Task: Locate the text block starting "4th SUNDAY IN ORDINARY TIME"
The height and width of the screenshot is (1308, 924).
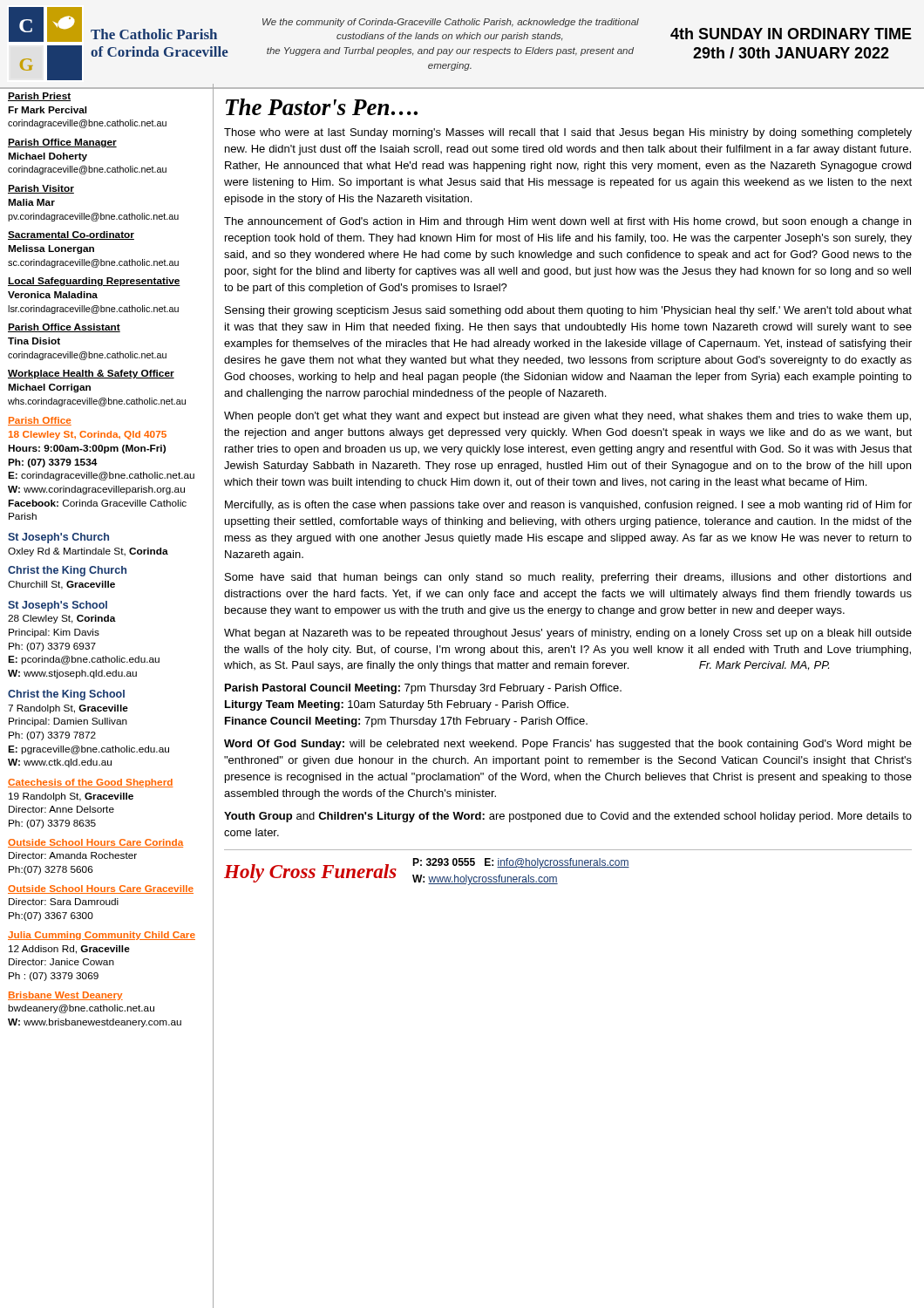Action: pos(791,44)
